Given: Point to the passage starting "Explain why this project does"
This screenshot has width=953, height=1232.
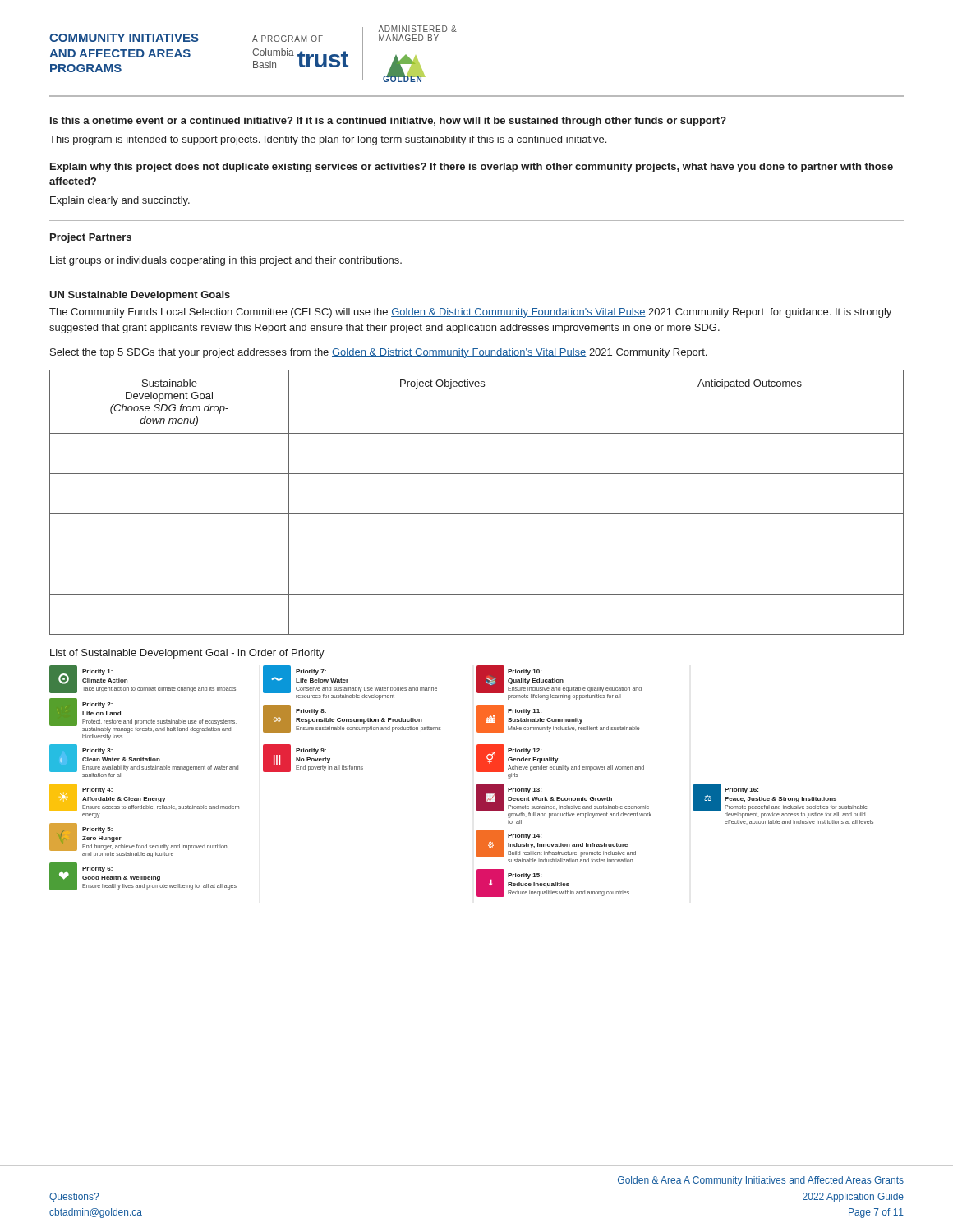Looking at the screenshot, I should [472, 168].
